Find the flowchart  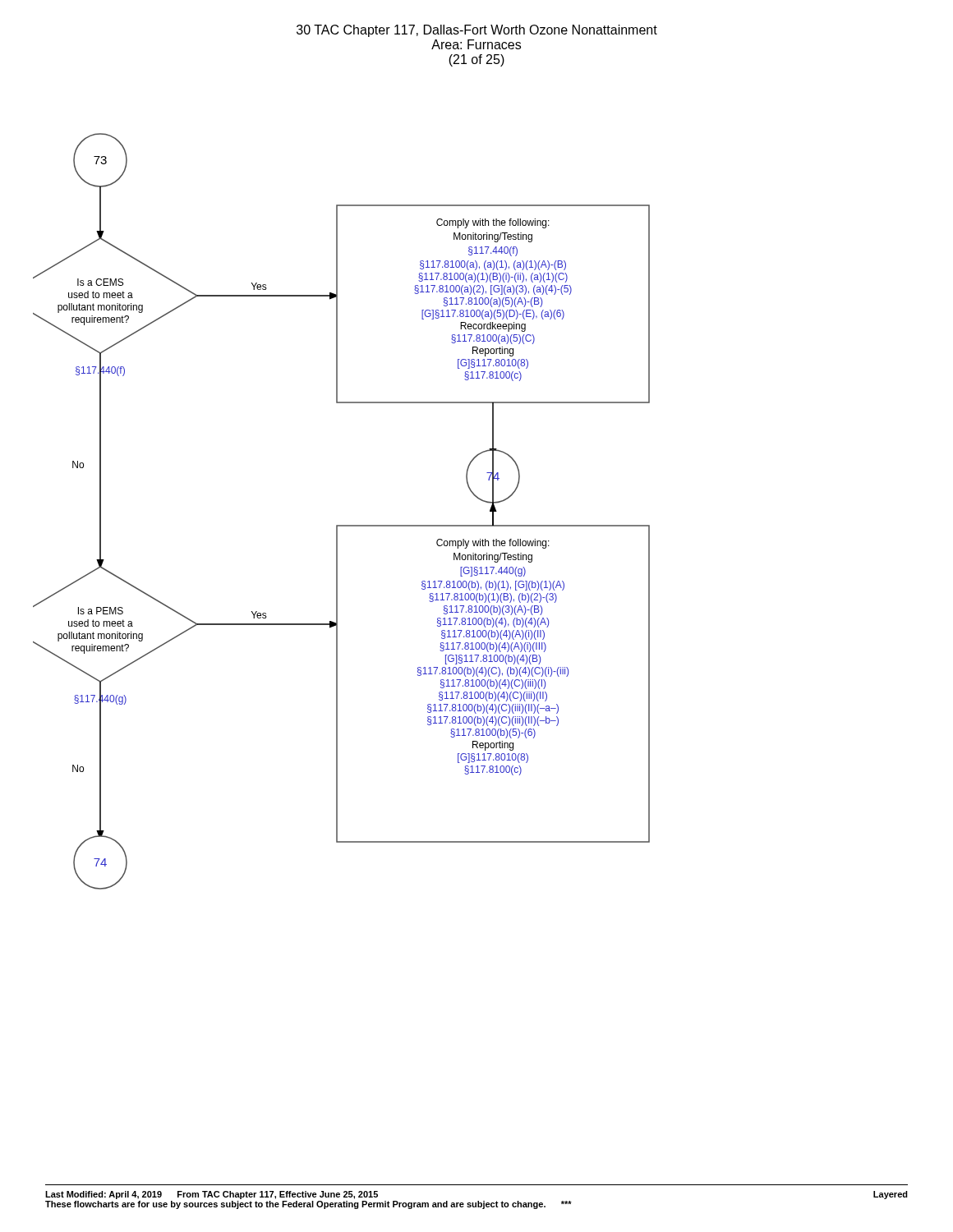coord(476,628)
